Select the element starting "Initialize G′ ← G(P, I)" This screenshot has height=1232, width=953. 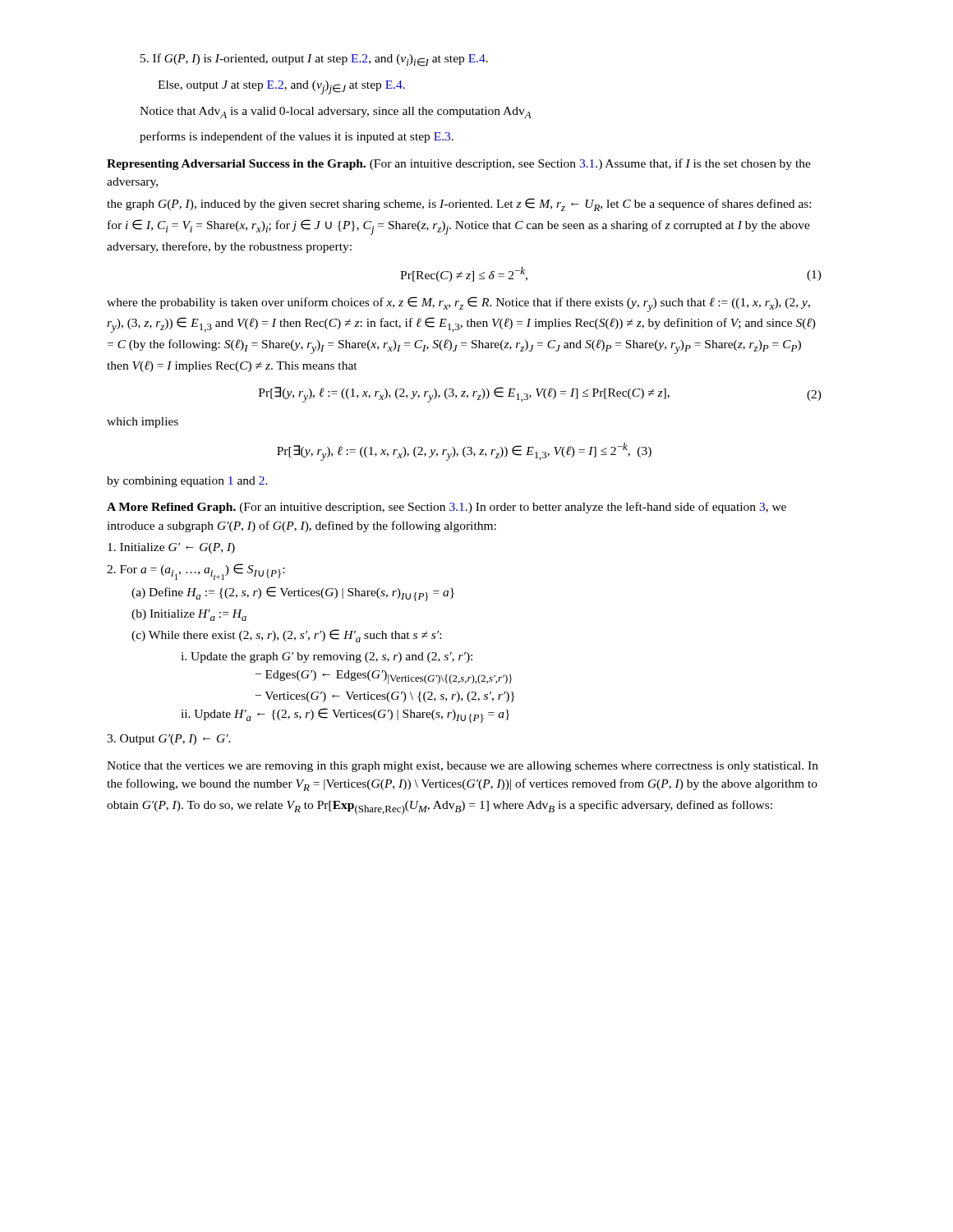point(171,547)
